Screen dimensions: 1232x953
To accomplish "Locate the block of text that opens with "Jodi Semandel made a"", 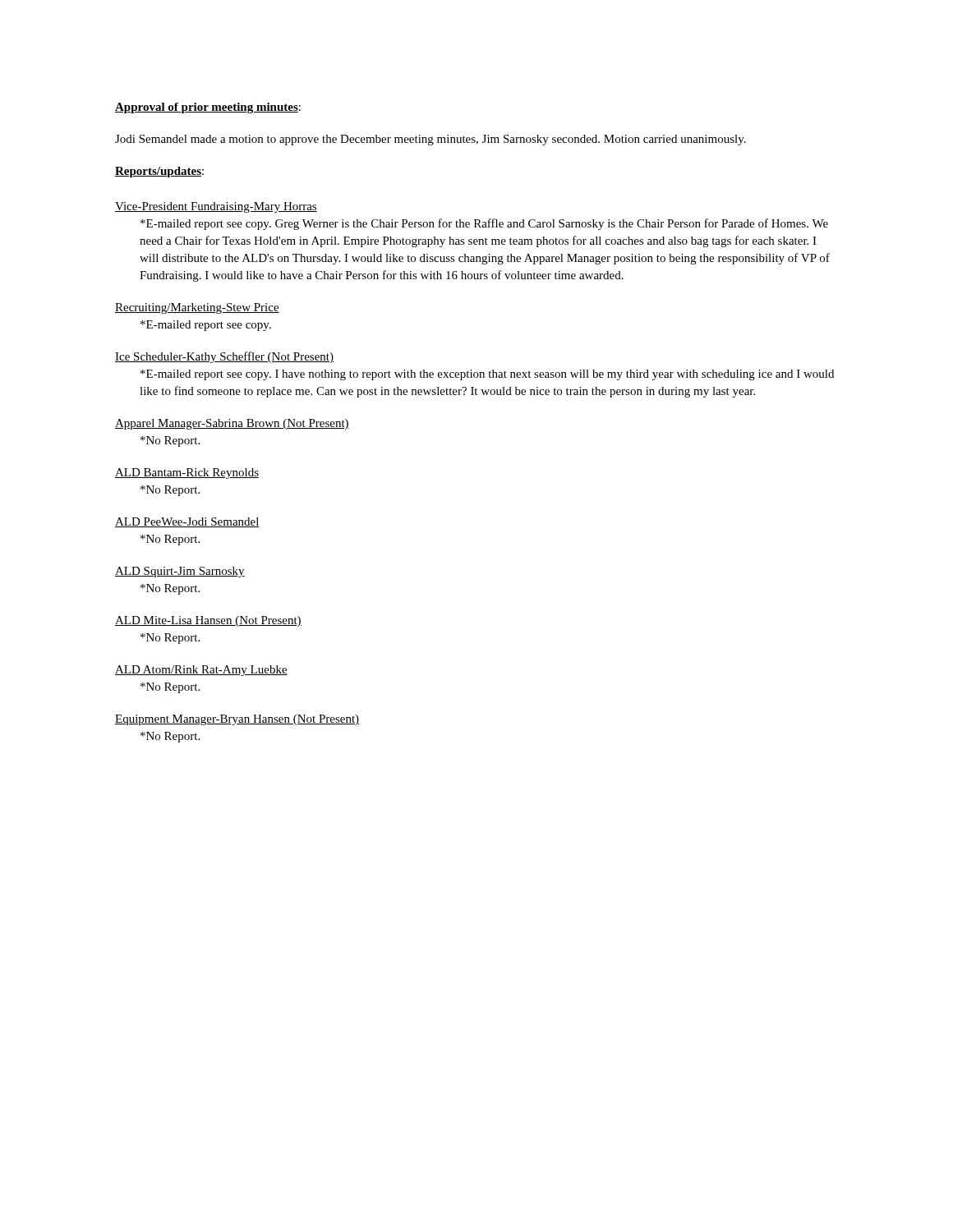I will pyautogui.click(x=476, y=139).
